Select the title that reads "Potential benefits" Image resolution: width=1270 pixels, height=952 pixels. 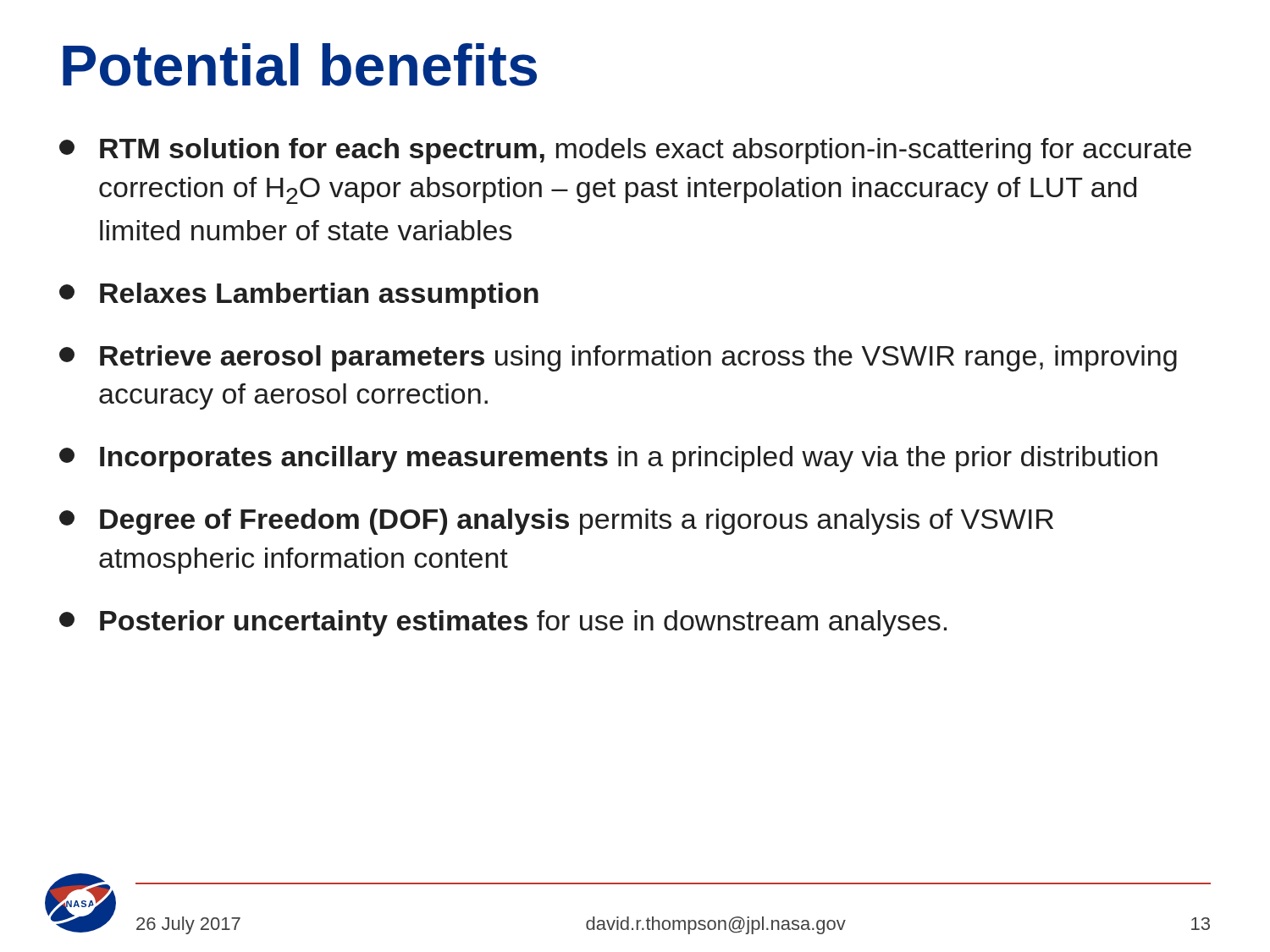299,65
